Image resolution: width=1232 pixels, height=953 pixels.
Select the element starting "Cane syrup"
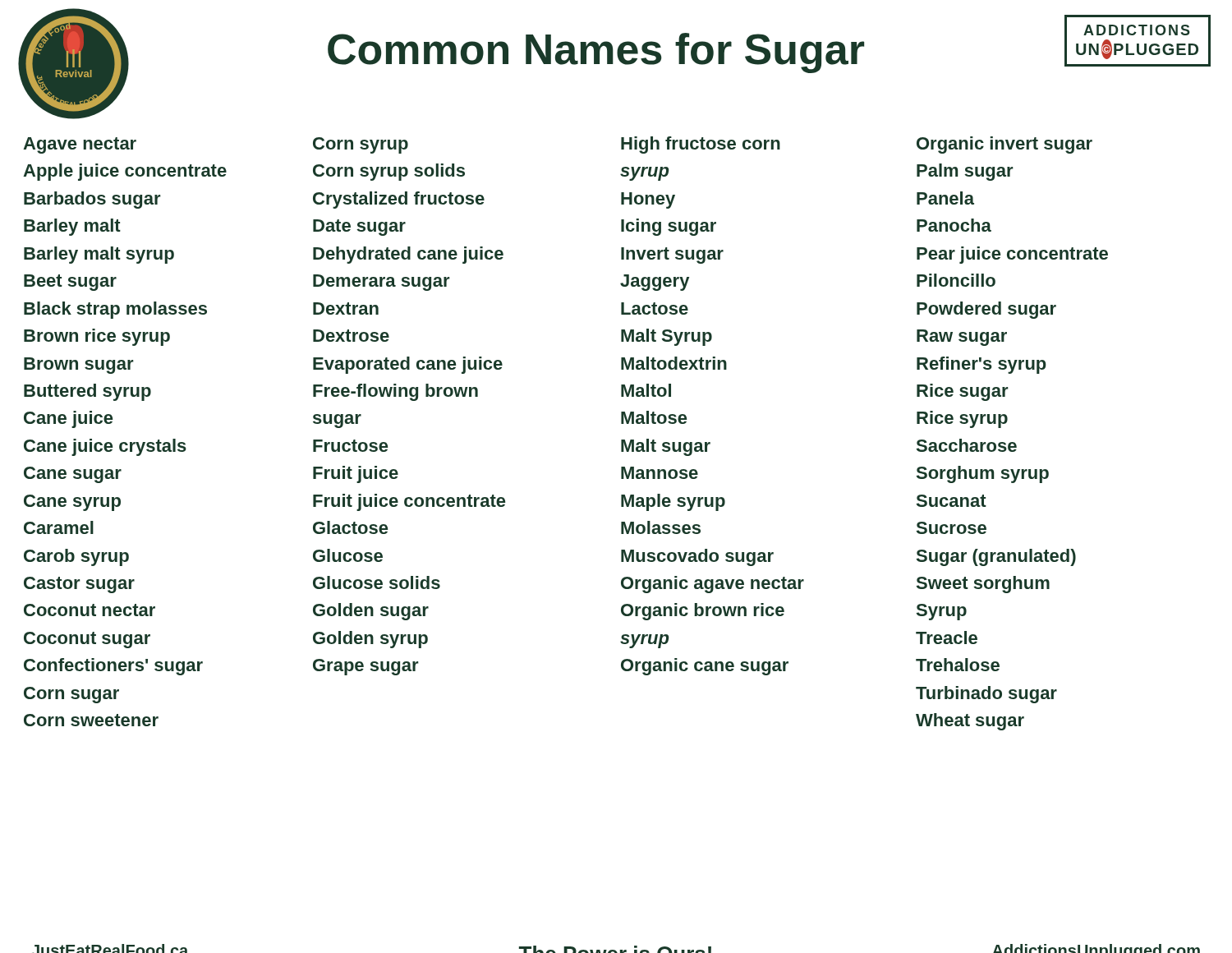72,500
